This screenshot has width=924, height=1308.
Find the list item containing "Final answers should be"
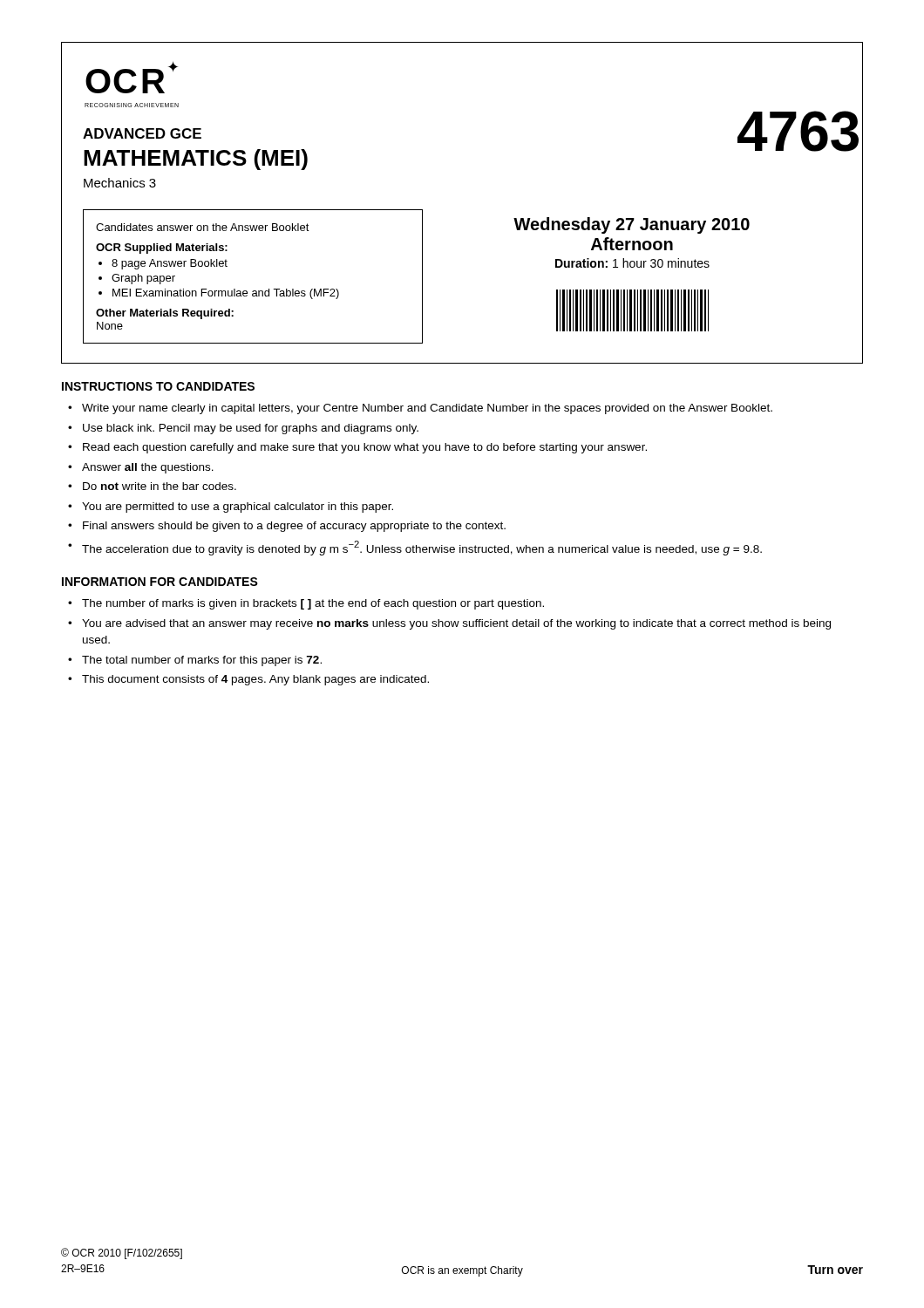[x=294, y=526]
